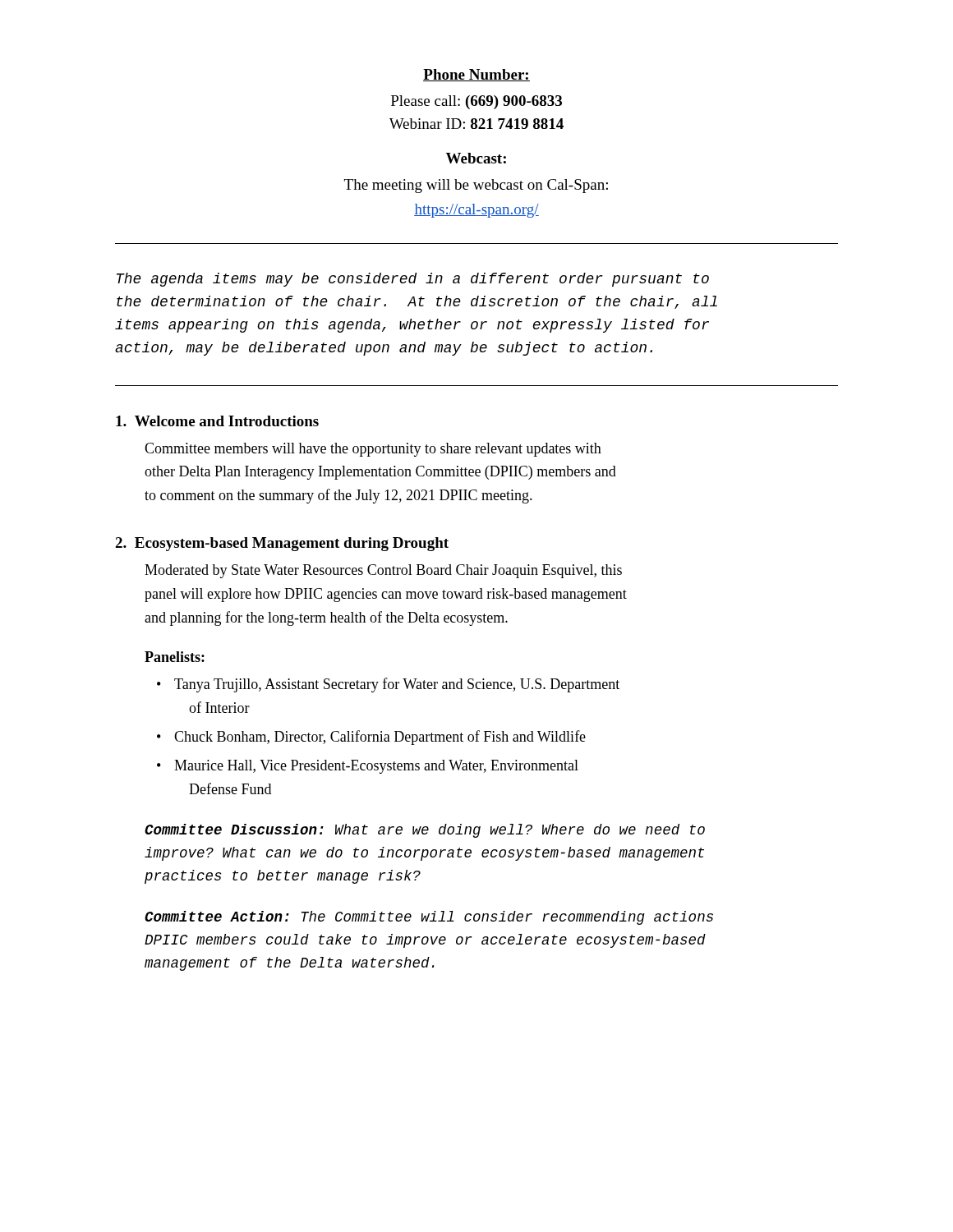Viewport: 953px width, 1232px height.
Task: Find the block on this page that starts "Committee members will"
Action: click(380, 472)
